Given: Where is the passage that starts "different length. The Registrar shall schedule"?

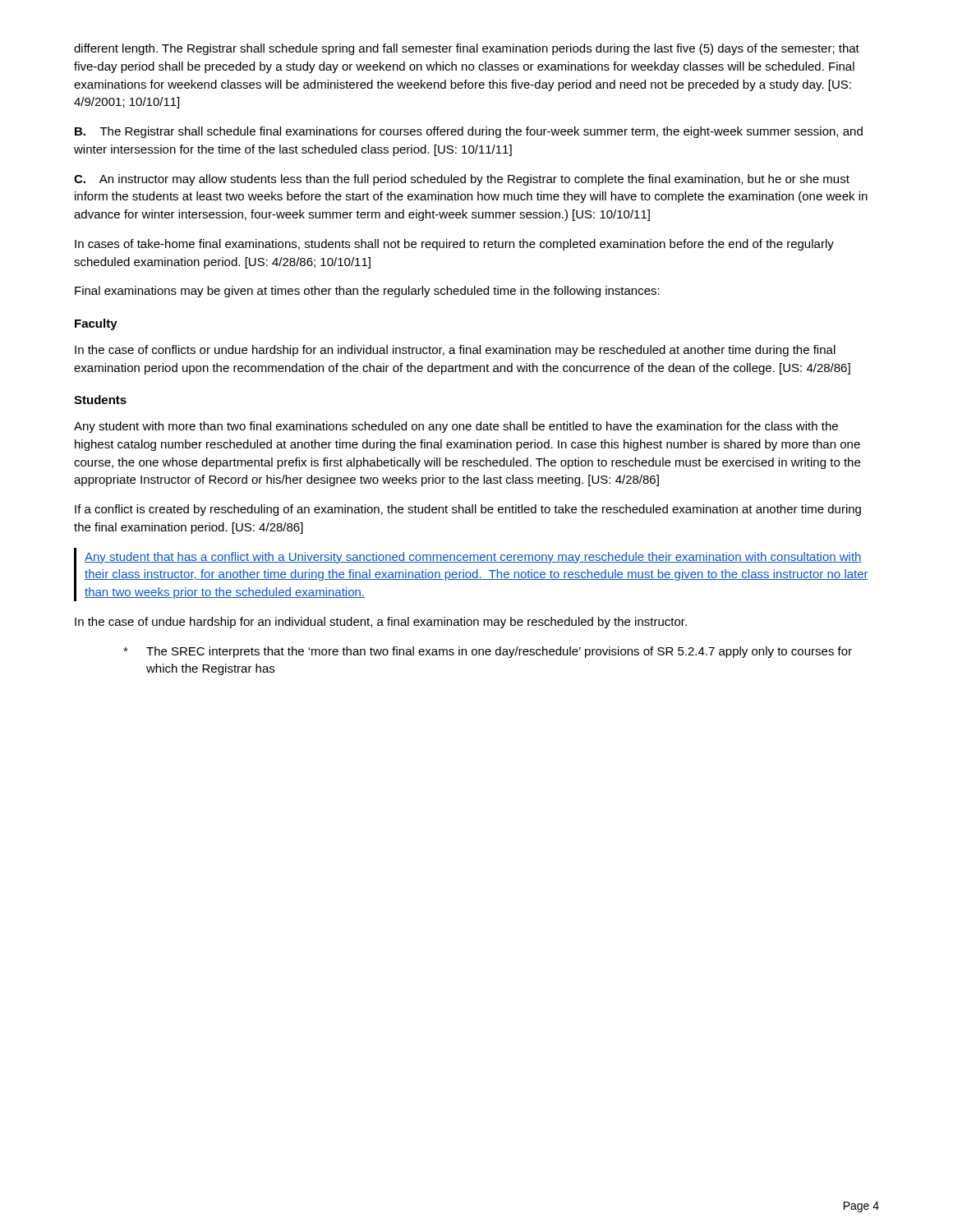Looking at the screenshot, I should tap(476, 75).
